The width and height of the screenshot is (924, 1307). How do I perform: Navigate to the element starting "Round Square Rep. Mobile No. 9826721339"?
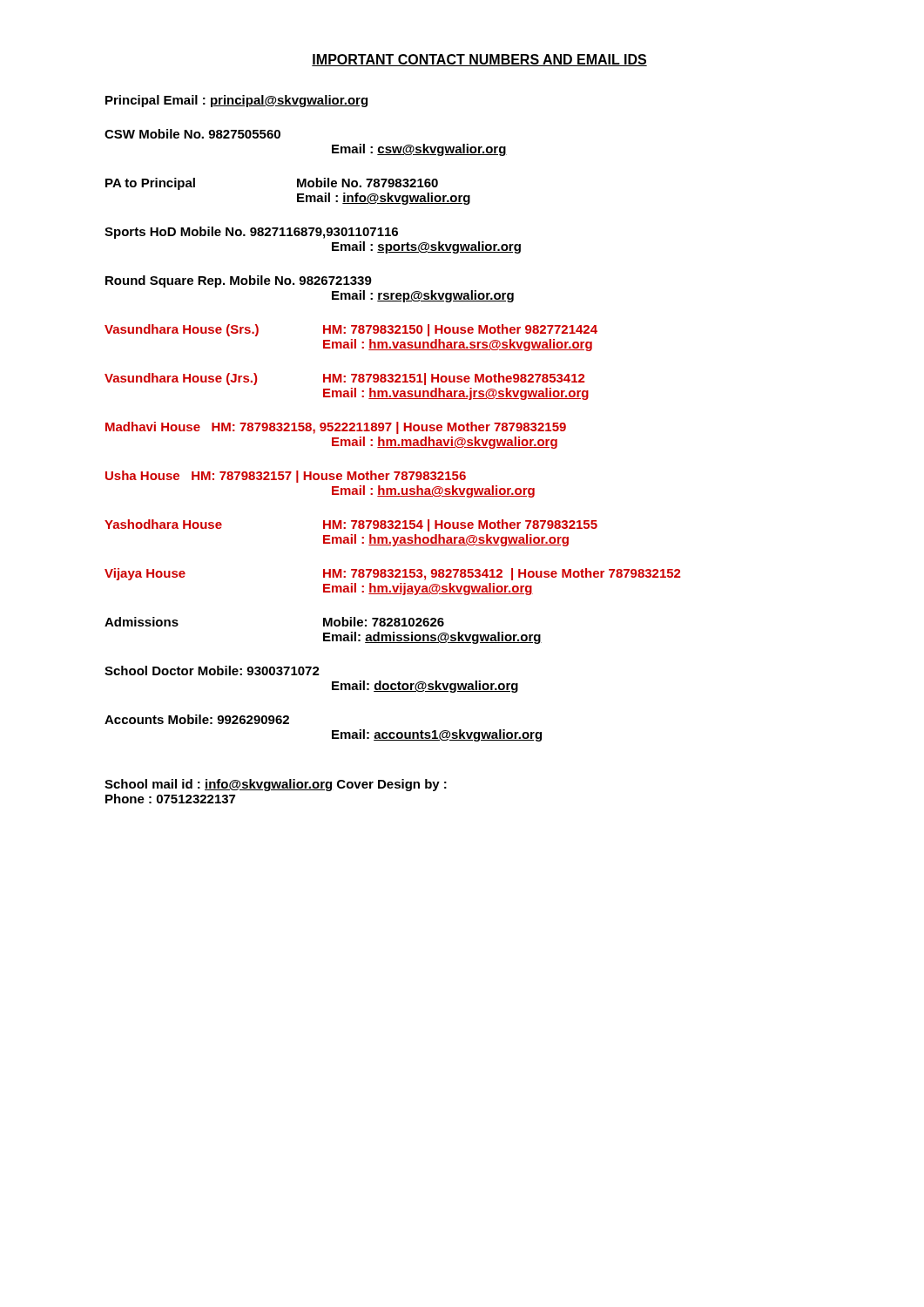[309, 288]
